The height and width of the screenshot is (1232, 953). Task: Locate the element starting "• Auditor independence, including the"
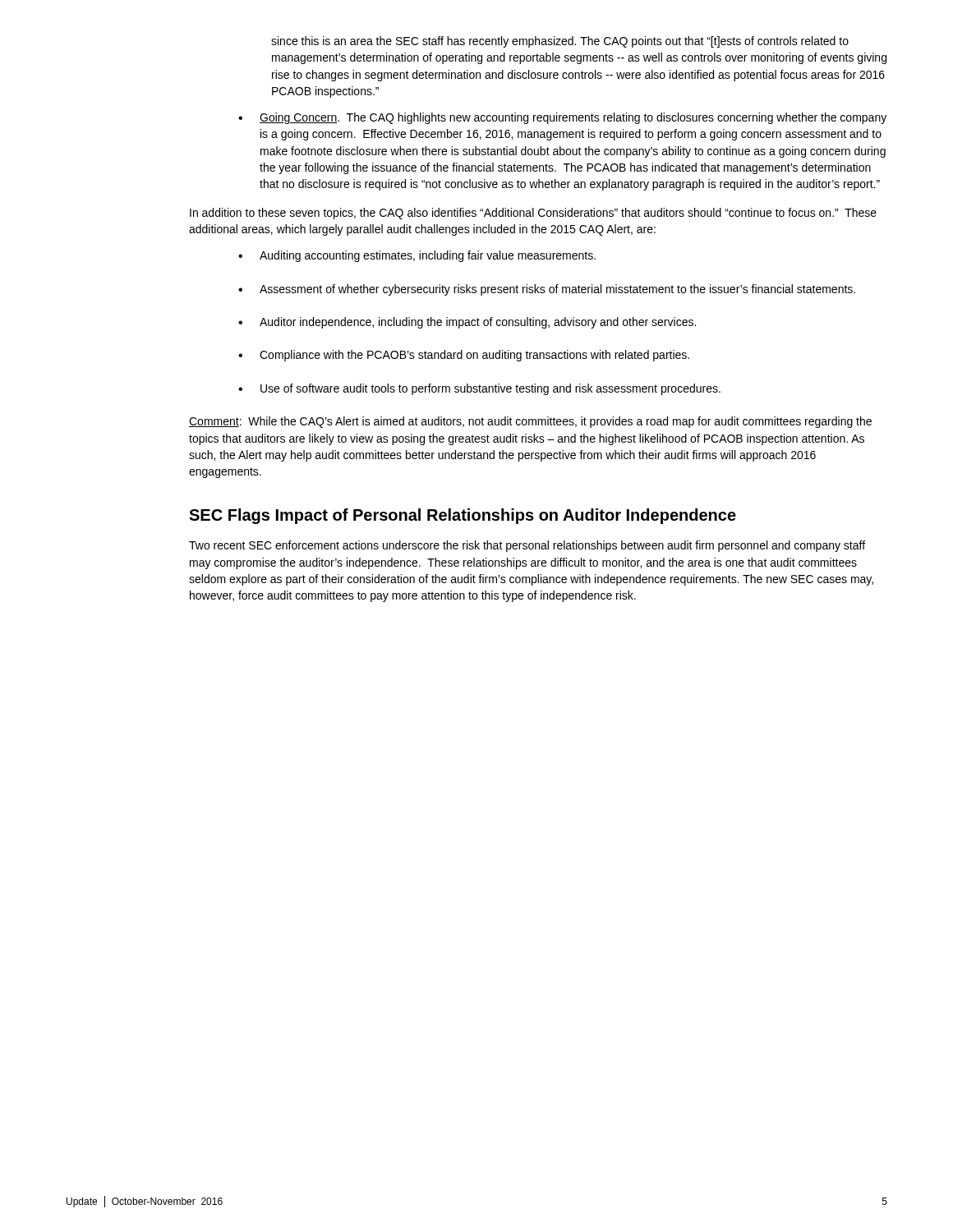click(x=563, y=323)
